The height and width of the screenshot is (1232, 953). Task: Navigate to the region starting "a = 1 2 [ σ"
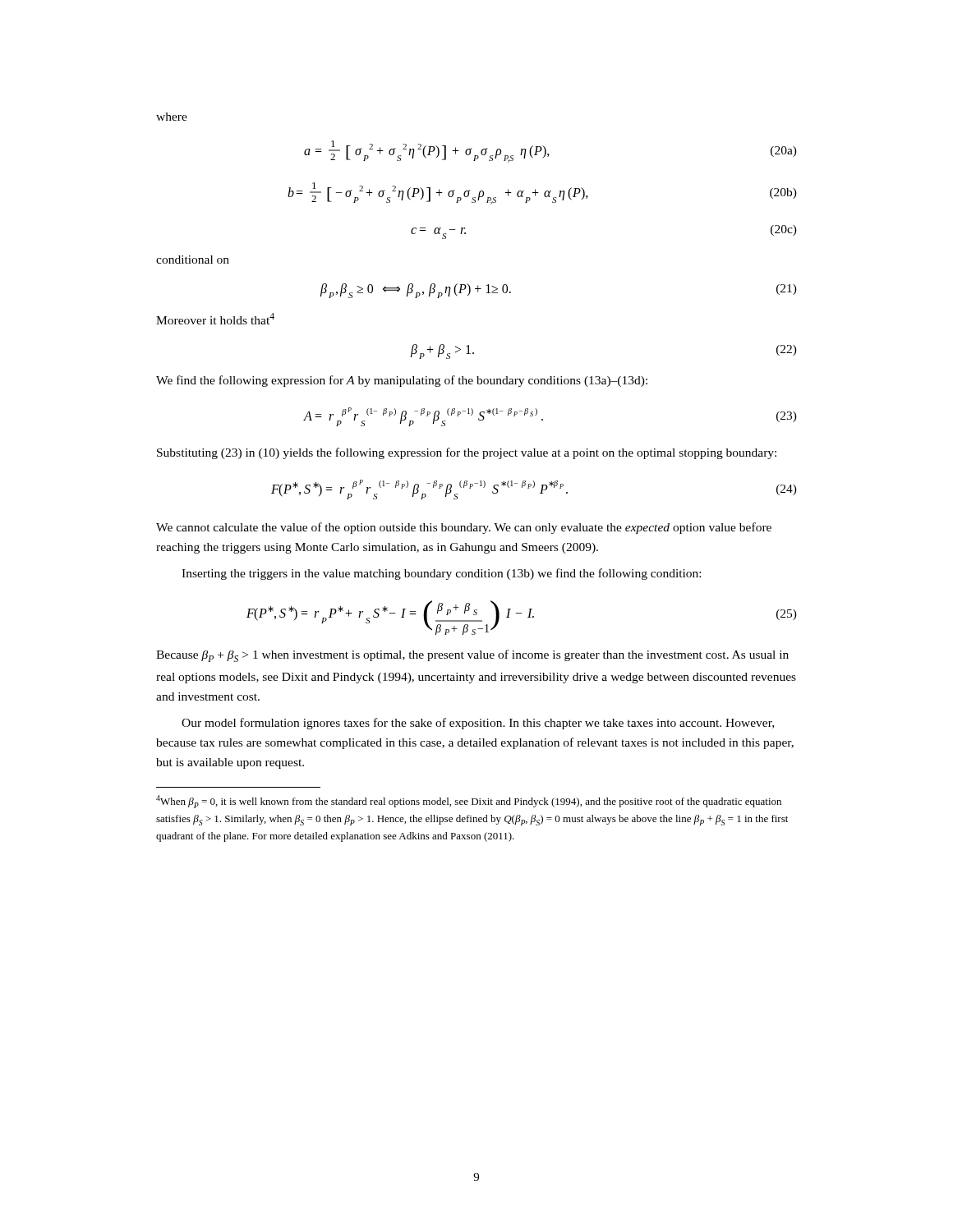click(550, 150)
